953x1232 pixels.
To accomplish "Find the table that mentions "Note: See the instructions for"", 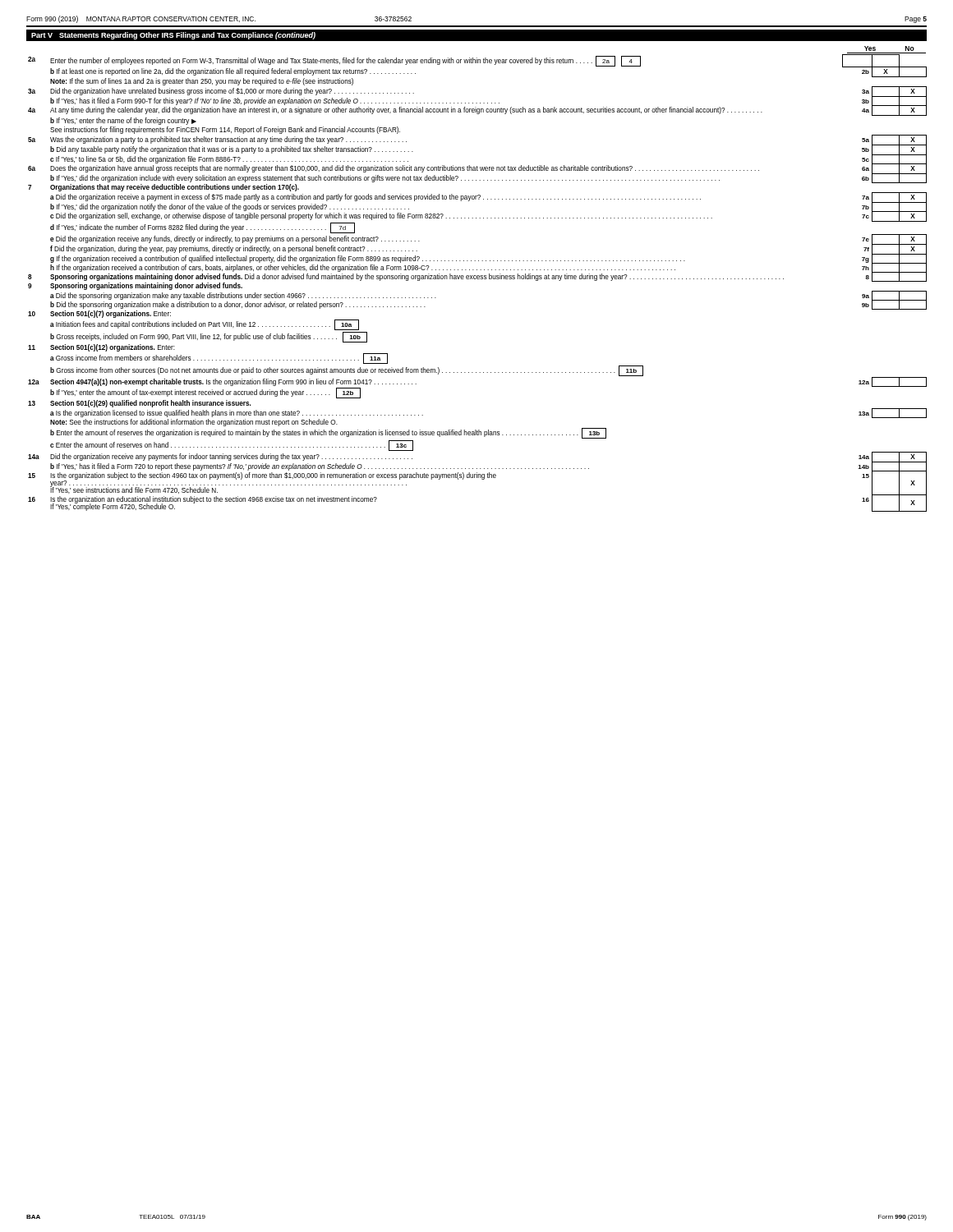I will coord(476,283).
